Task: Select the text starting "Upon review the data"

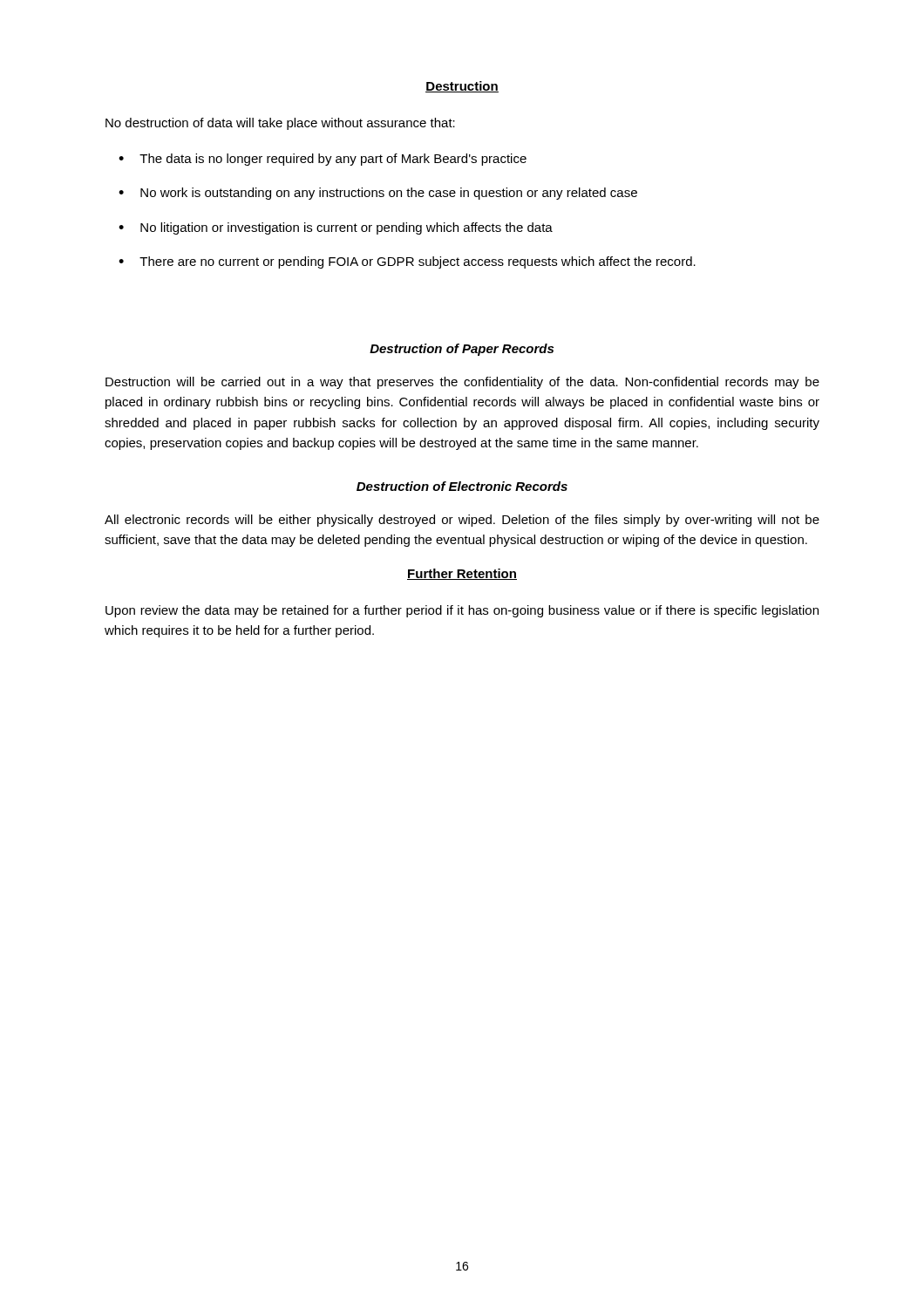Action: pyautogui.click(x=462, y=620)
